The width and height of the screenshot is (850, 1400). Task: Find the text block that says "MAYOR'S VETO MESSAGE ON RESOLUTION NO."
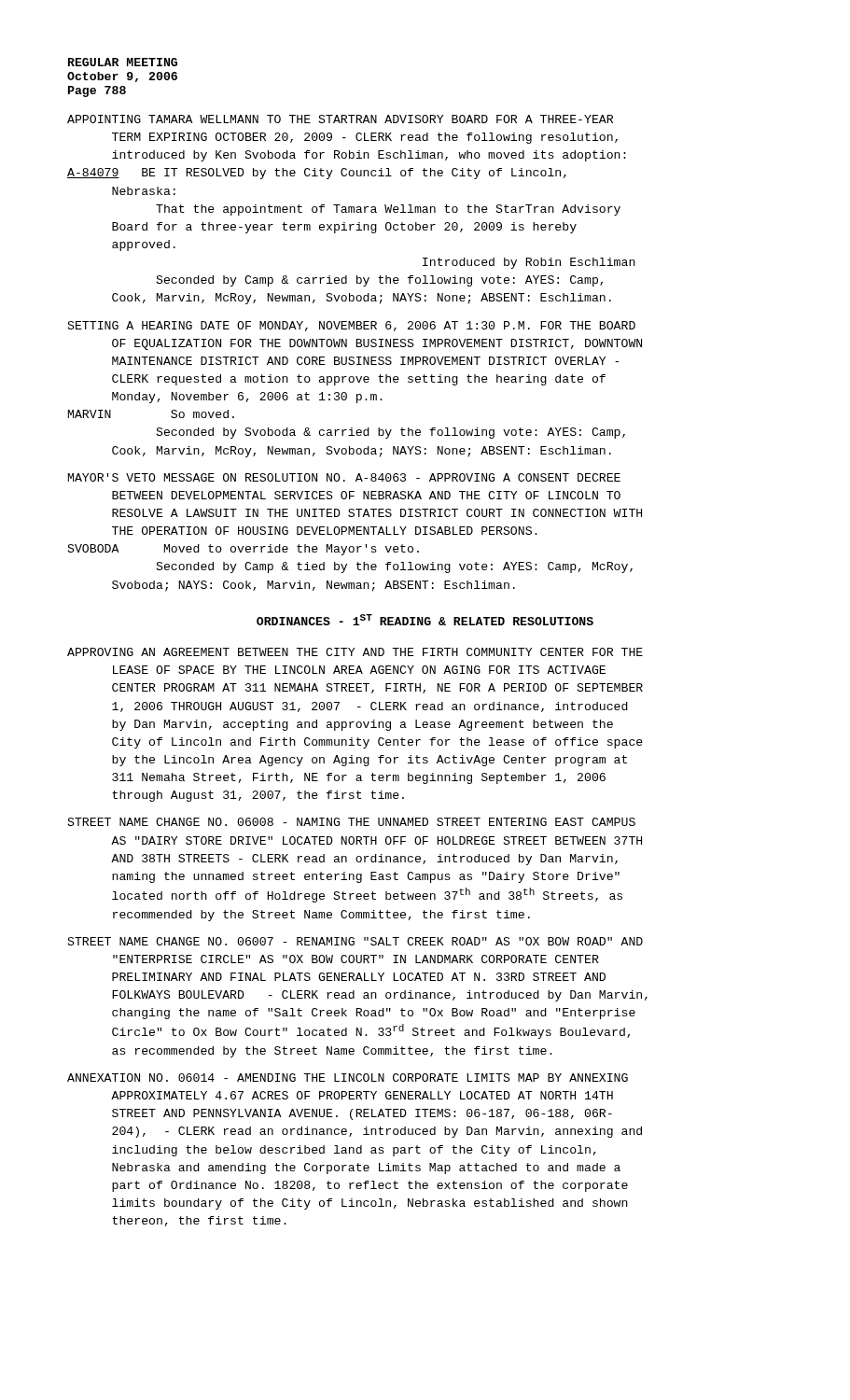(x=355, y=532)
